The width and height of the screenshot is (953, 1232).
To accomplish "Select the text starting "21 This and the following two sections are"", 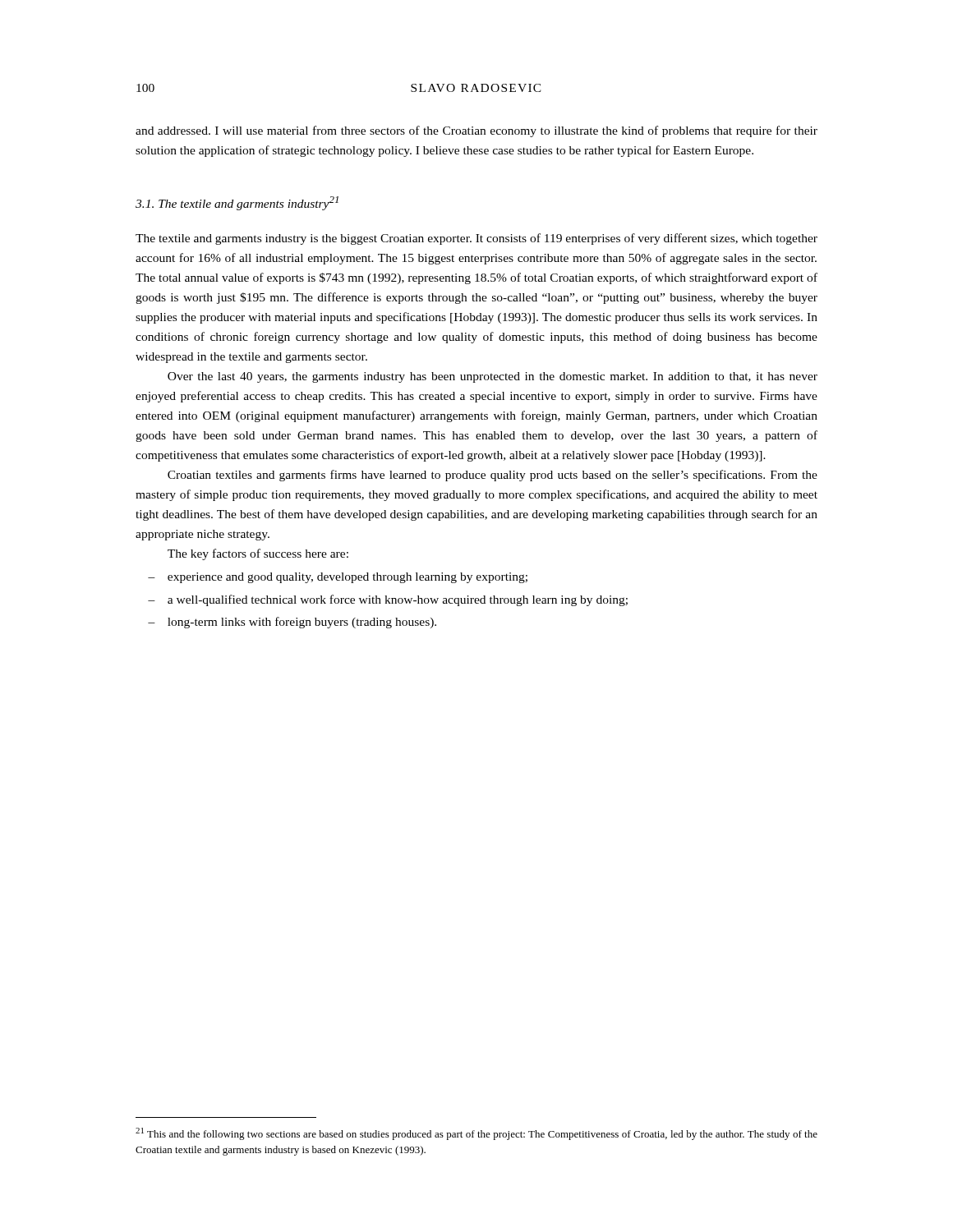I will (x=476, y=1138).
